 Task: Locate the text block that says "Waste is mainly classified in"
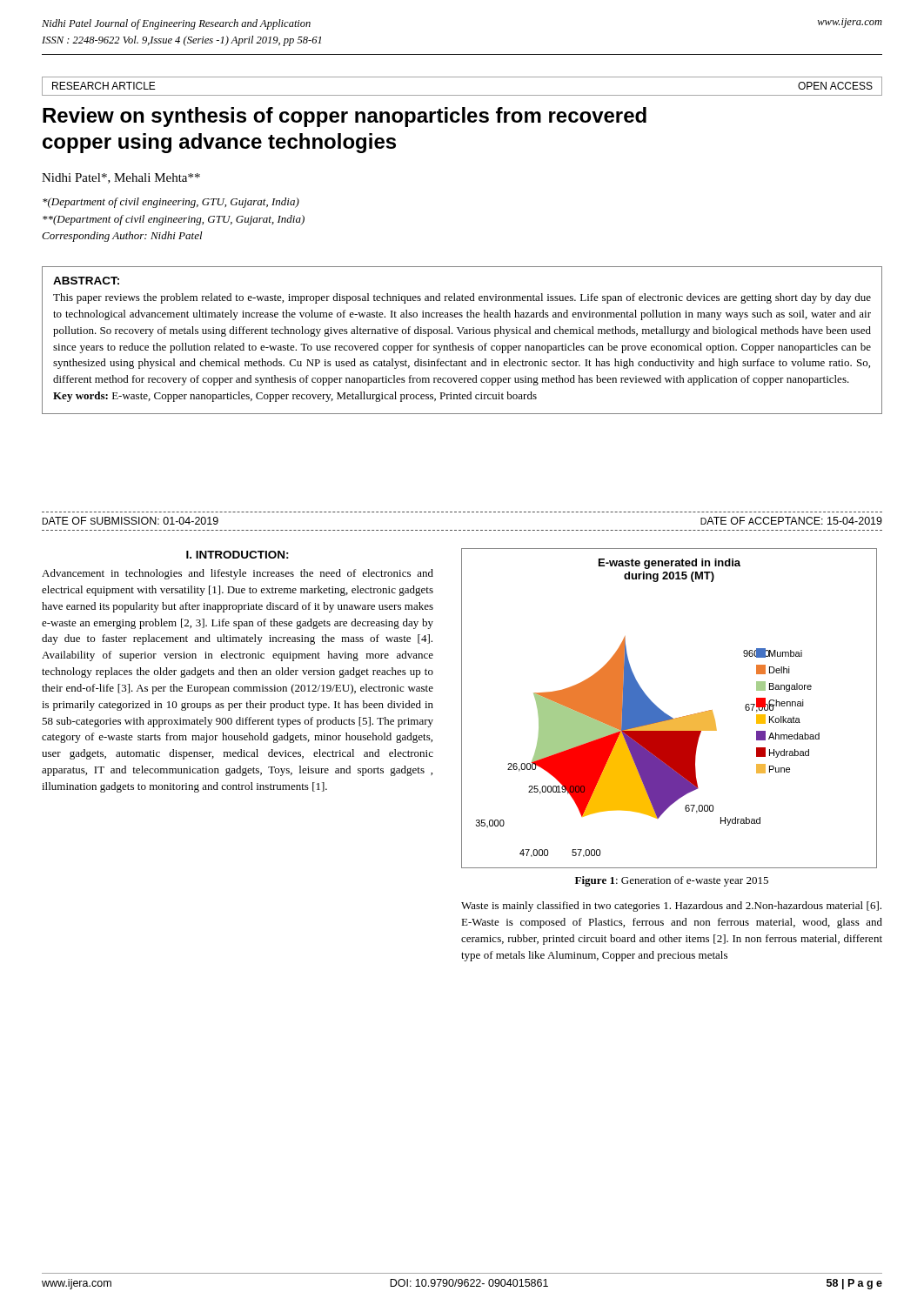pyautogui.click(x=672, y=930)
